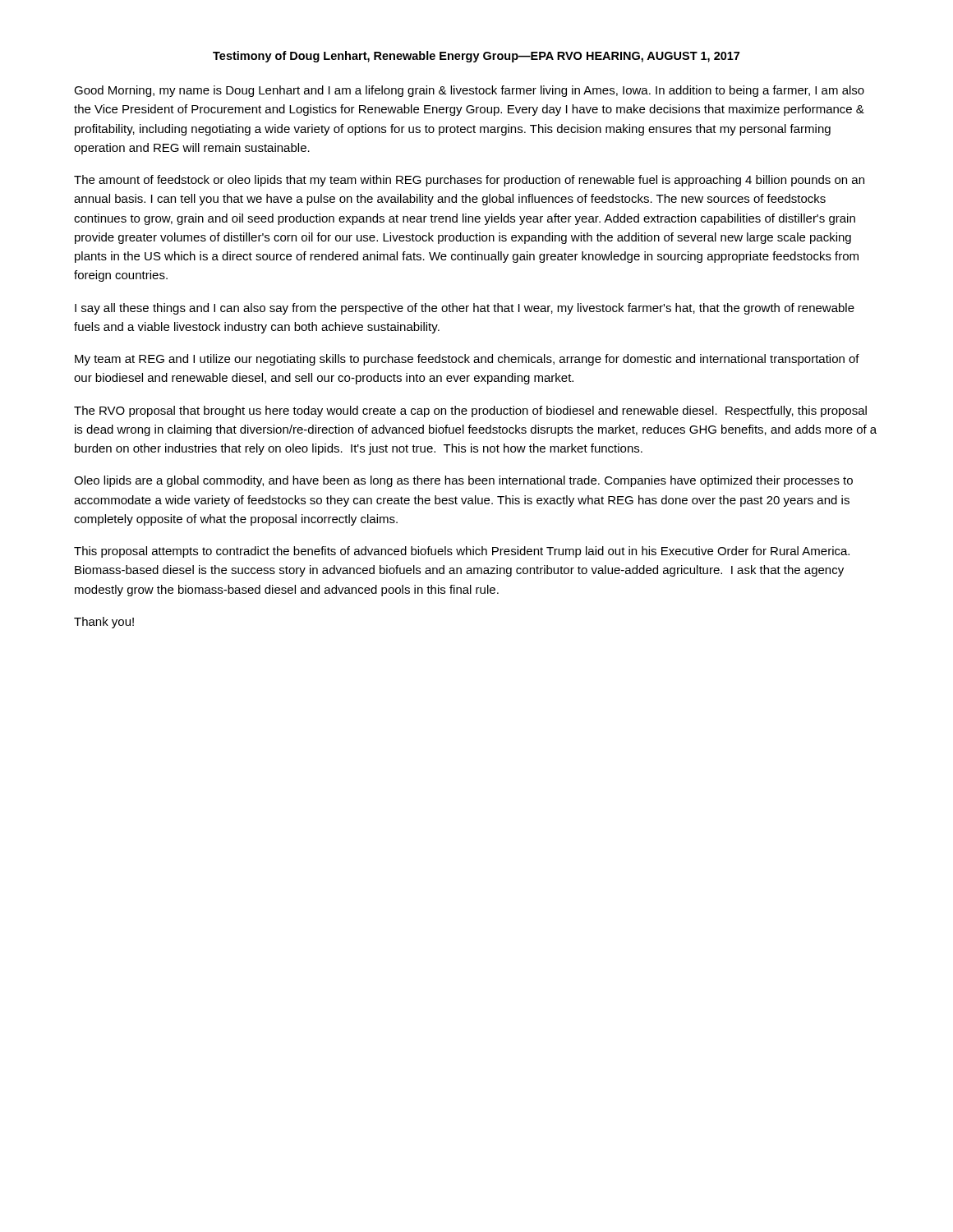Point to the passage starting "This proposal attempts"
Viewport: 953px width, 1232px height.
click(x=464, y=570)
